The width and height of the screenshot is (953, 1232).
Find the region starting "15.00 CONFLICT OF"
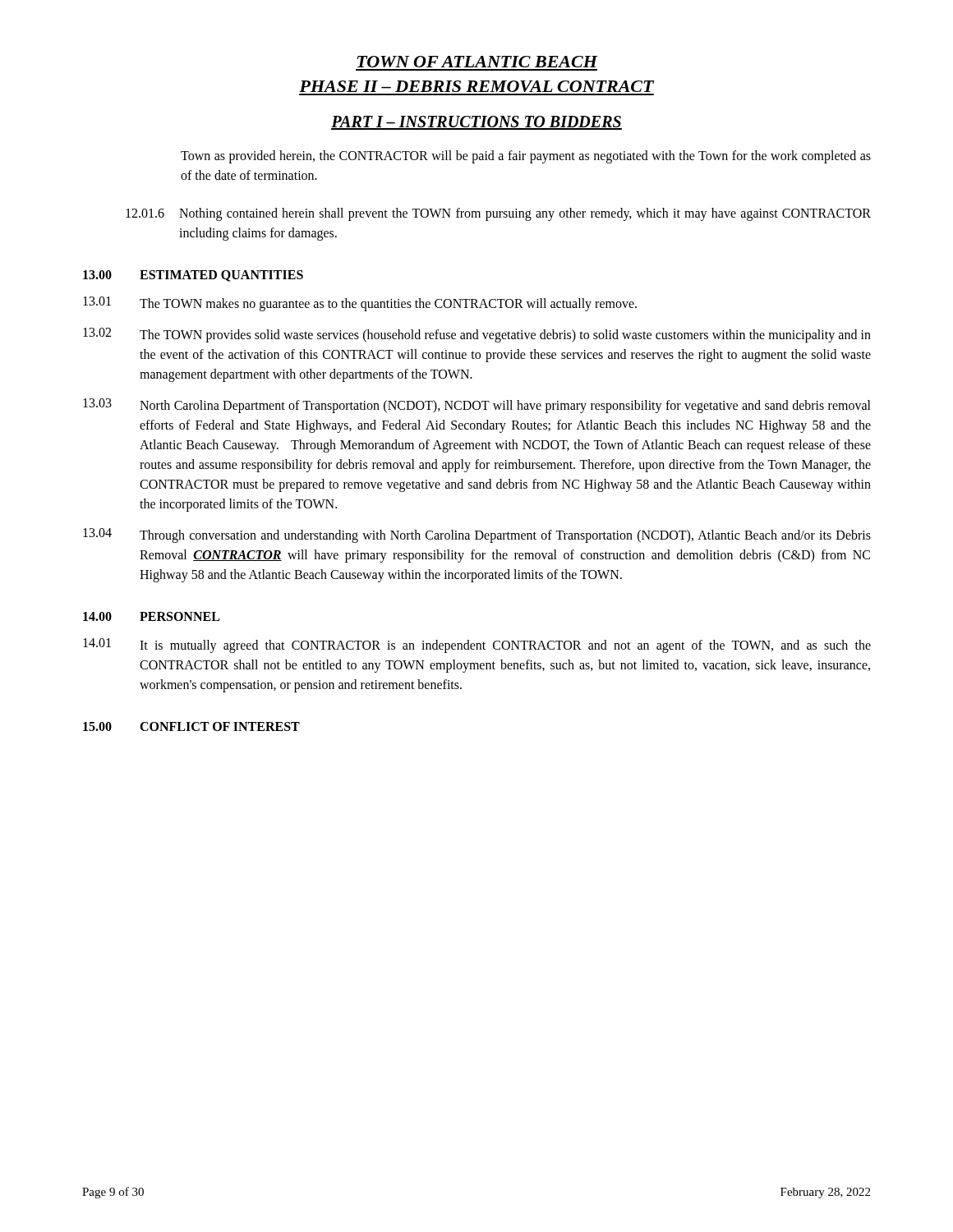tap(191, 727)
